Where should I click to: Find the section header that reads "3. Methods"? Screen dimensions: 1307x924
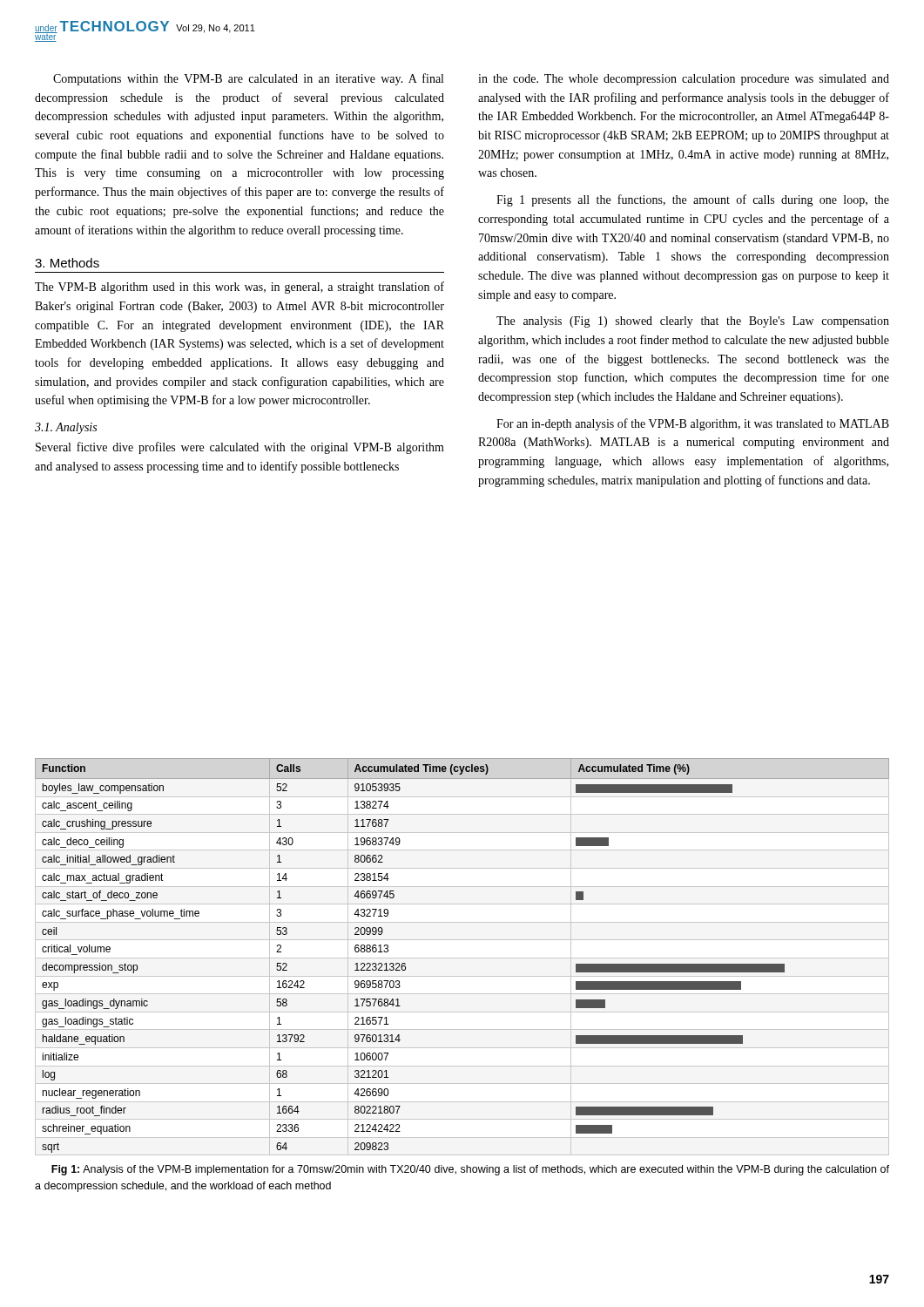pyautogui.click(x=240, y=263)
